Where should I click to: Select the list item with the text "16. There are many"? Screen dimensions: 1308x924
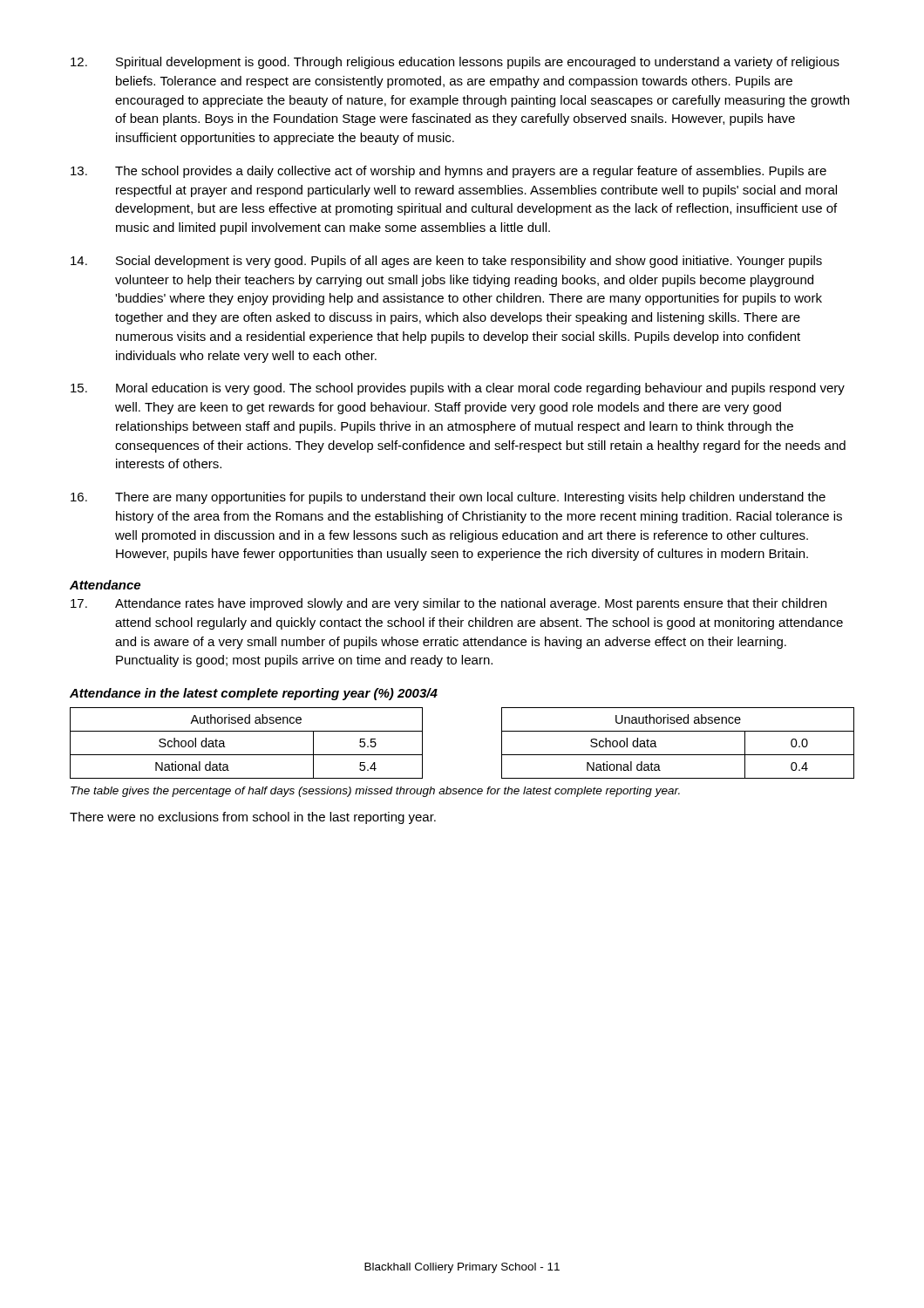462,525
